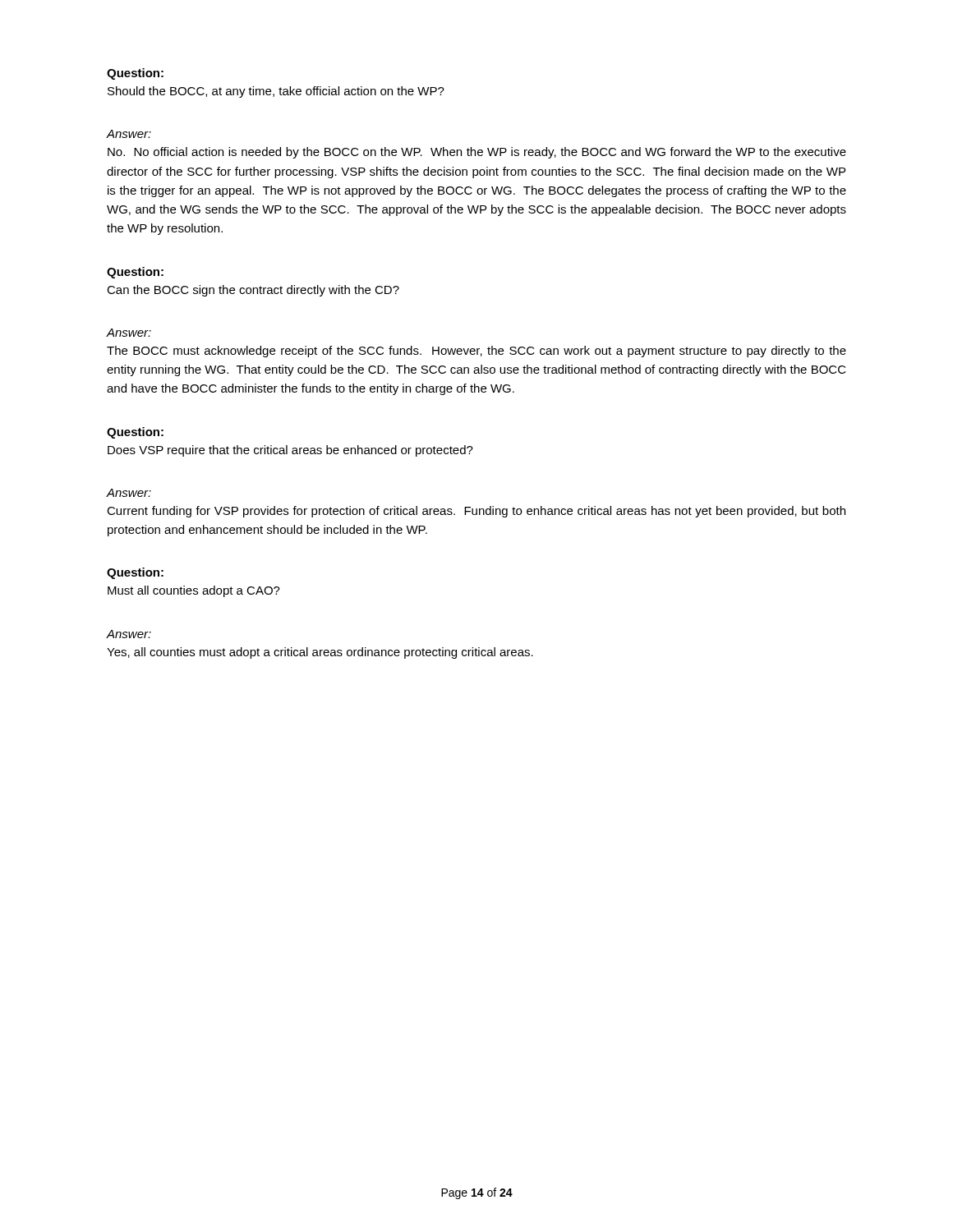This screenshot has width=953, height=1232.
Task: Find the text containing "Must all counties adopt a CAO?"
Action: pos(193,590)
